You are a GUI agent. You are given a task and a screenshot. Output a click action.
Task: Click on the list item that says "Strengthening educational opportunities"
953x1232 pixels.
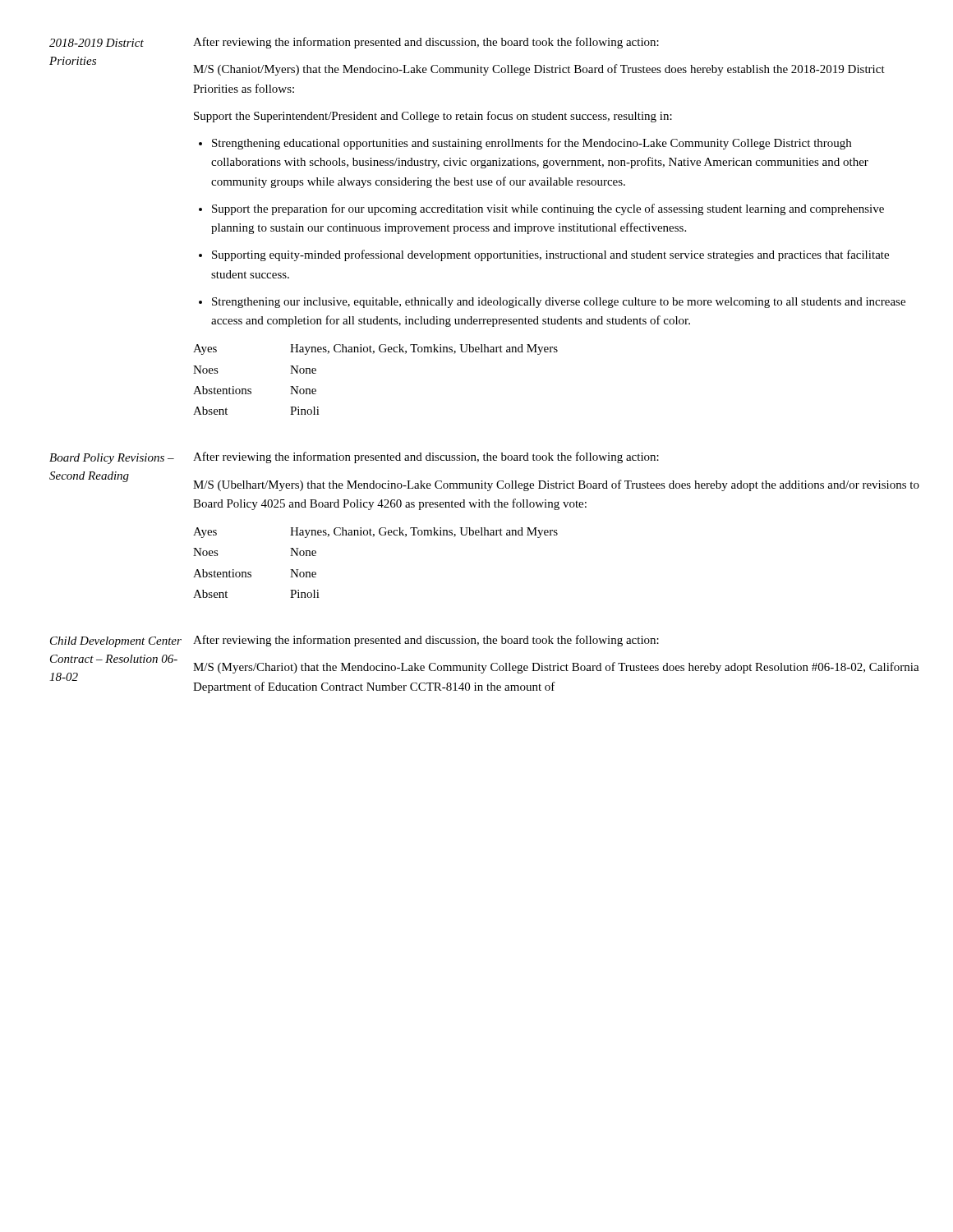pos(557,232)
